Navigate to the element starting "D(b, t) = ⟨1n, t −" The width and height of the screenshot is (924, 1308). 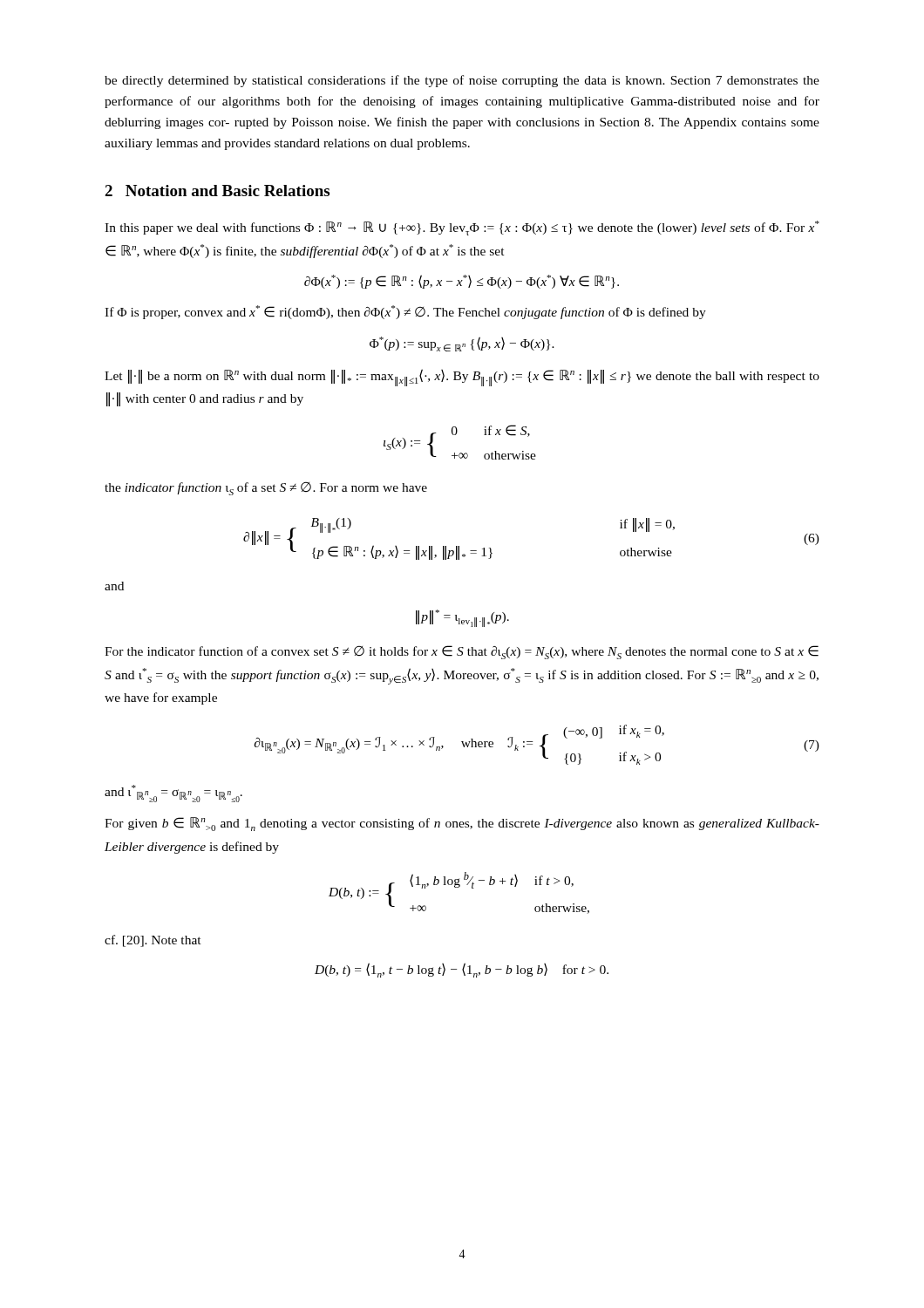[x=462, y=971]
